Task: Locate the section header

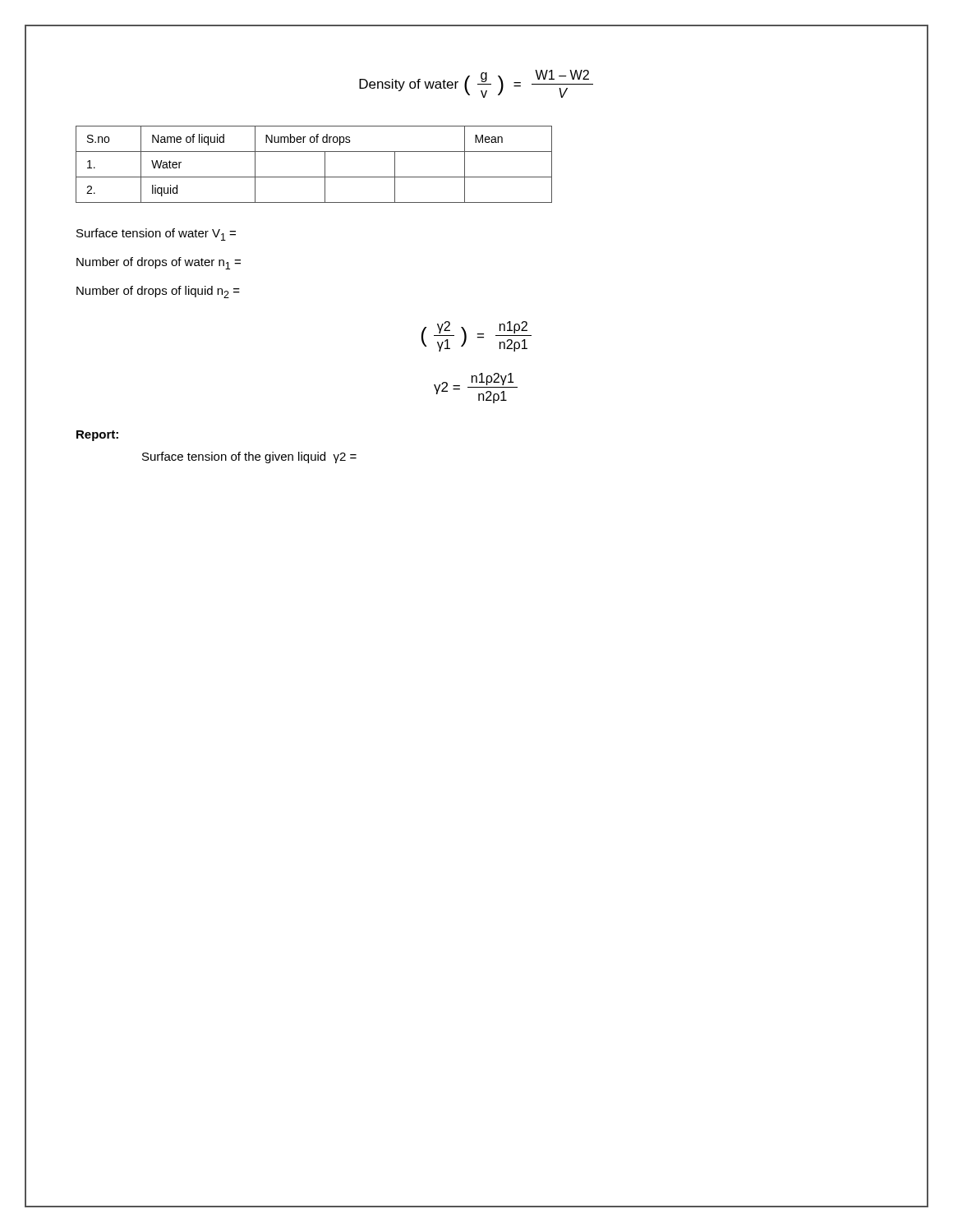Action: click(97, 434)
